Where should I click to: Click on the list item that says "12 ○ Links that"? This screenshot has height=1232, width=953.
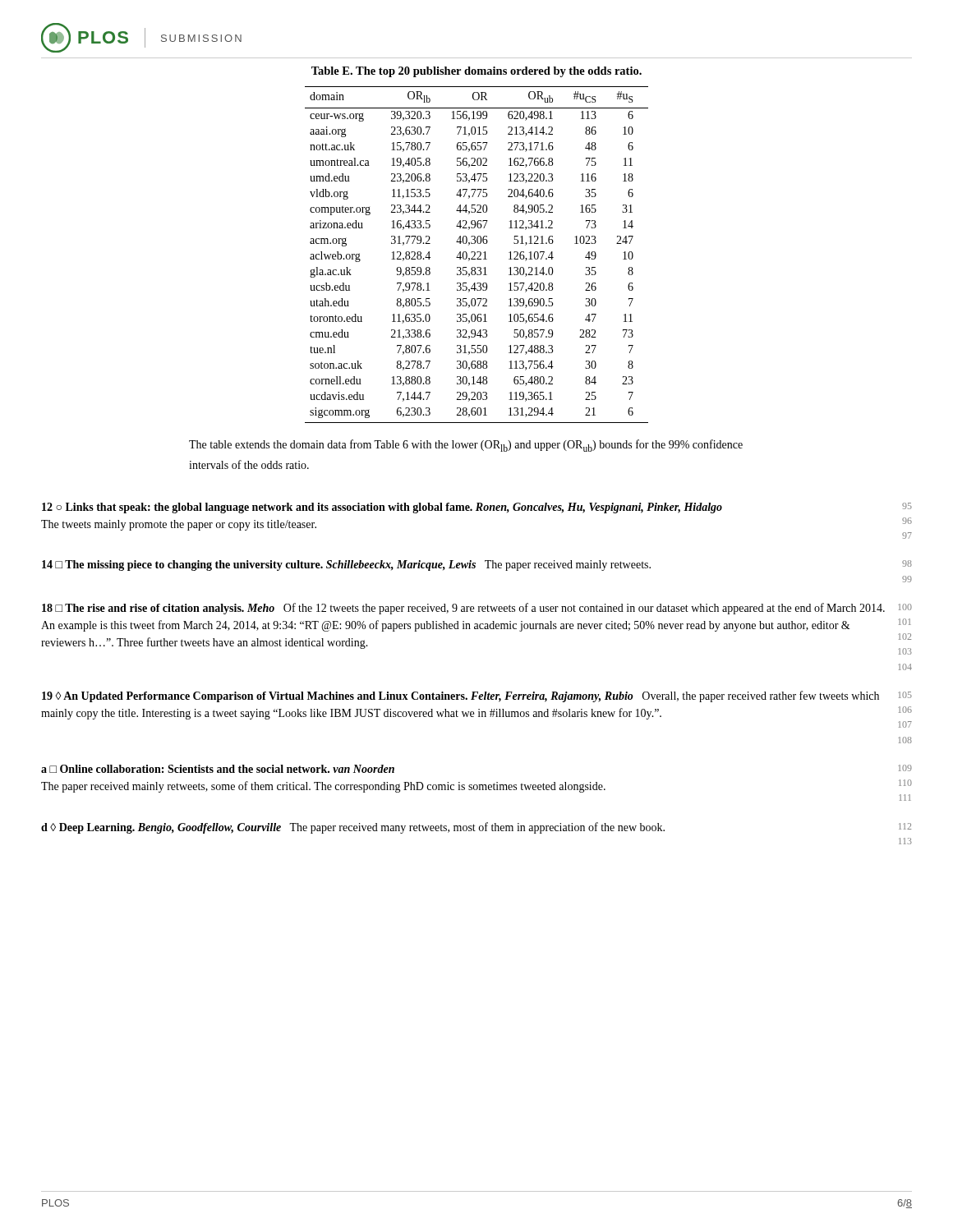pos(476,521)
